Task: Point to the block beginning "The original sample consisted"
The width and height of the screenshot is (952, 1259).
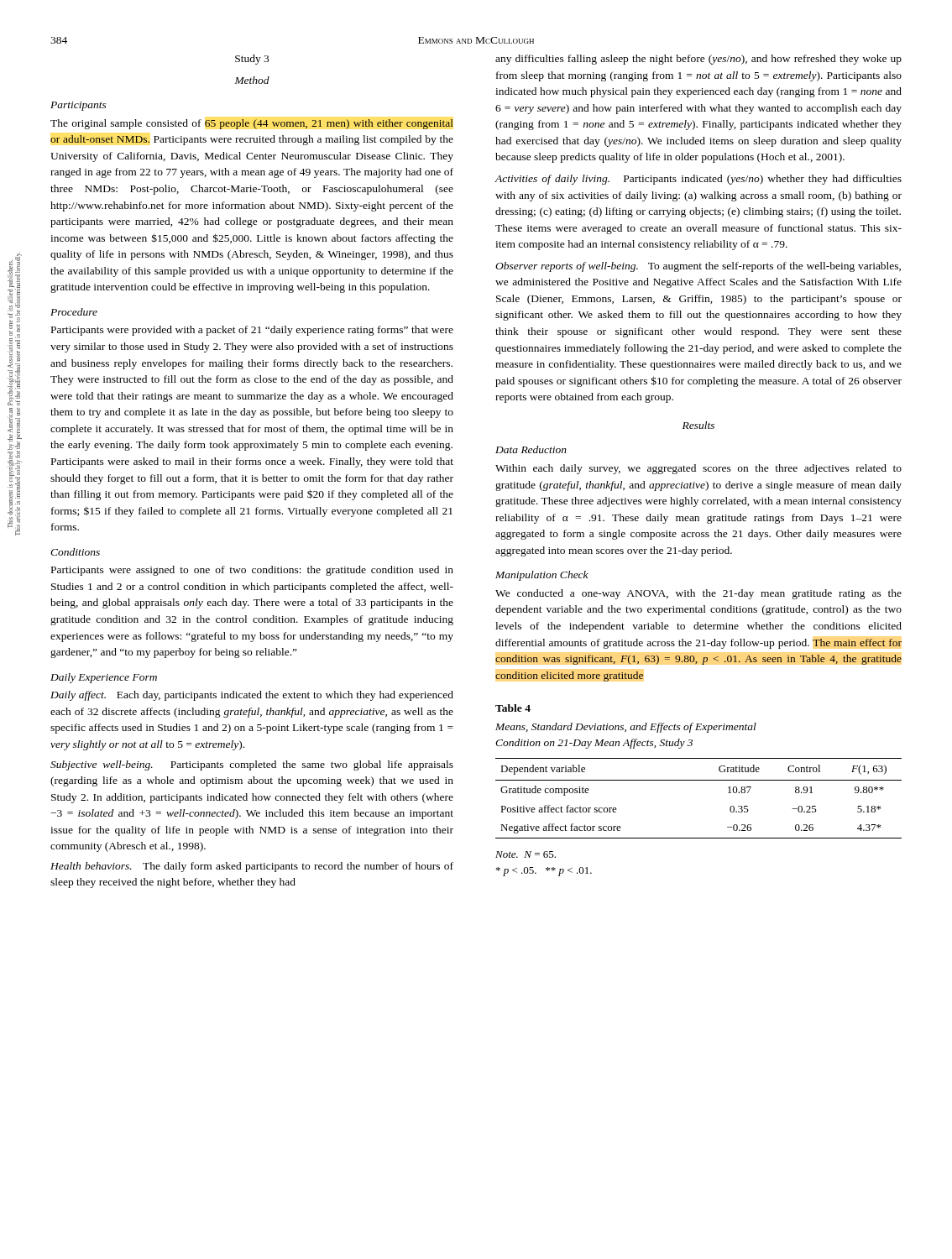Action: click(252, 205)
